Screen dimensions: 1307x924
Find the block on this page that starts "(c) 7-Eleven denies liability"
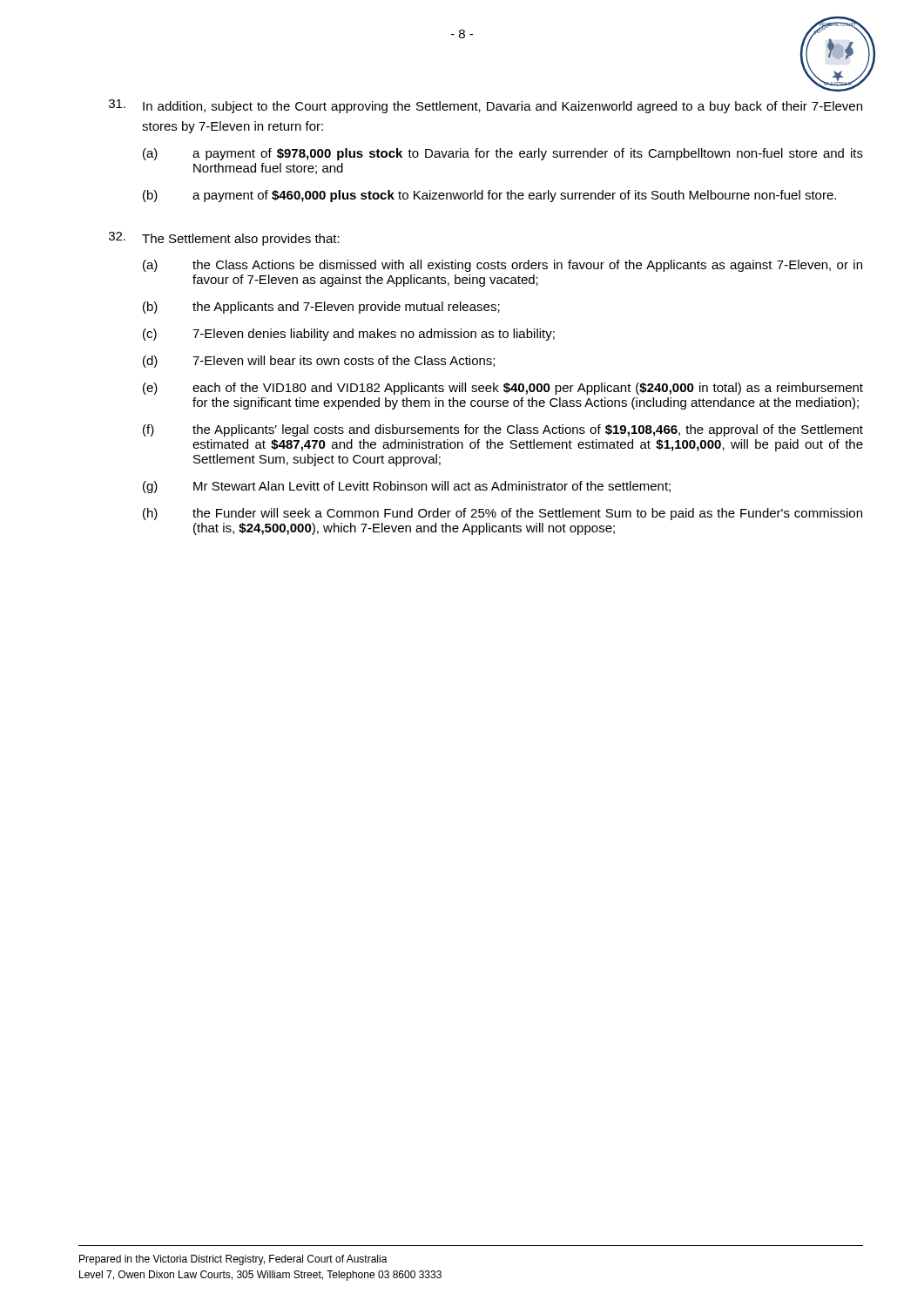pos(502,333)
